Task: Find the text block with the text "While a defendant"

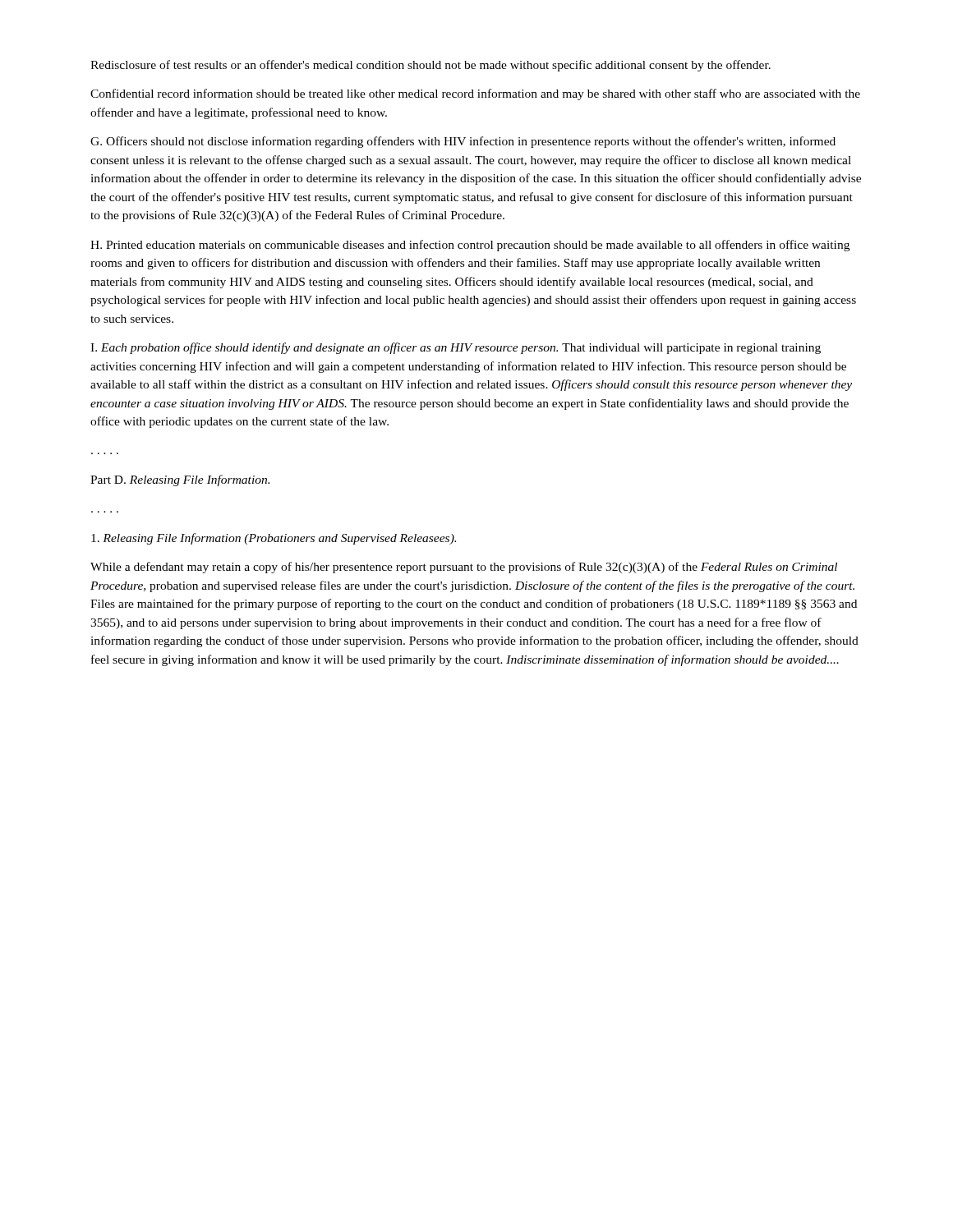Action: click(474, 613)
